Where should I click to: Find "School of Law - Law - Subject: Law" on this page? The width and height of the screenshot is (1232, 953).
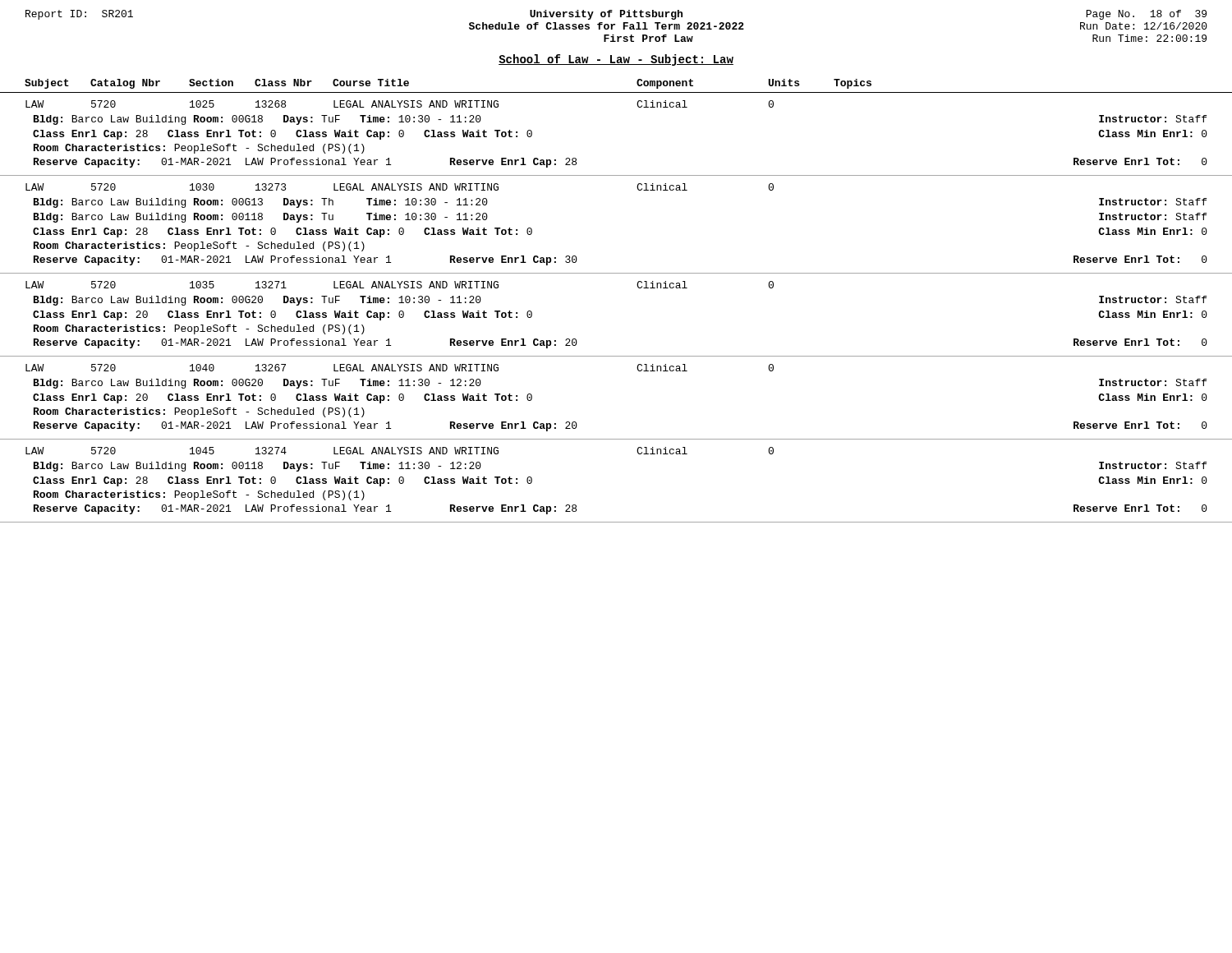[616, 60]
